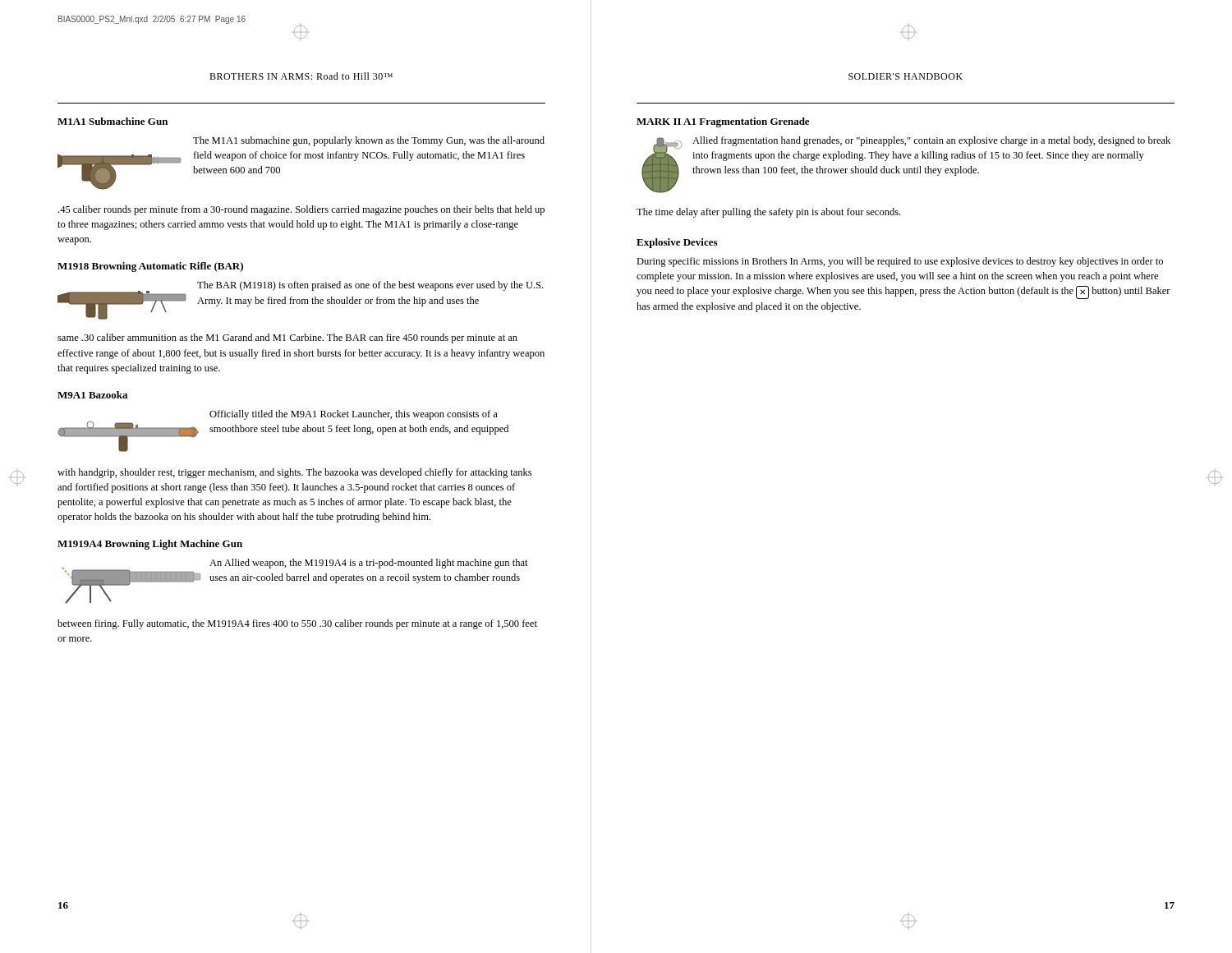Select the text block containing "between firing. Fully"
The image size is (1232, 953).
point(297,631)
